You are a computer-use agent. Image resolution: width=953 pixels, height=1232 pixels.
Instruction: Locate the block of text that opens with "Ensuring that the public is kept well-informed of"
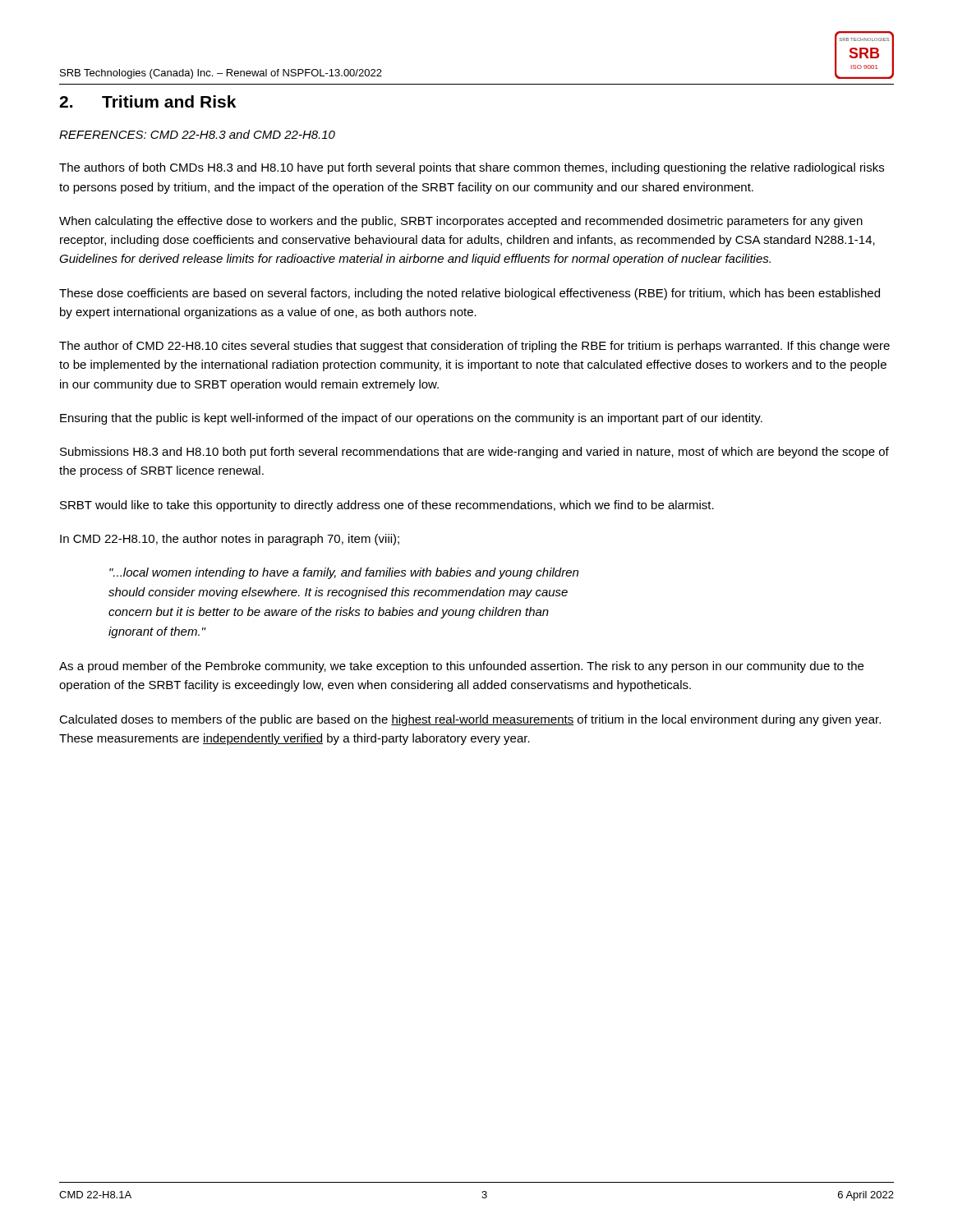[411, 417]
